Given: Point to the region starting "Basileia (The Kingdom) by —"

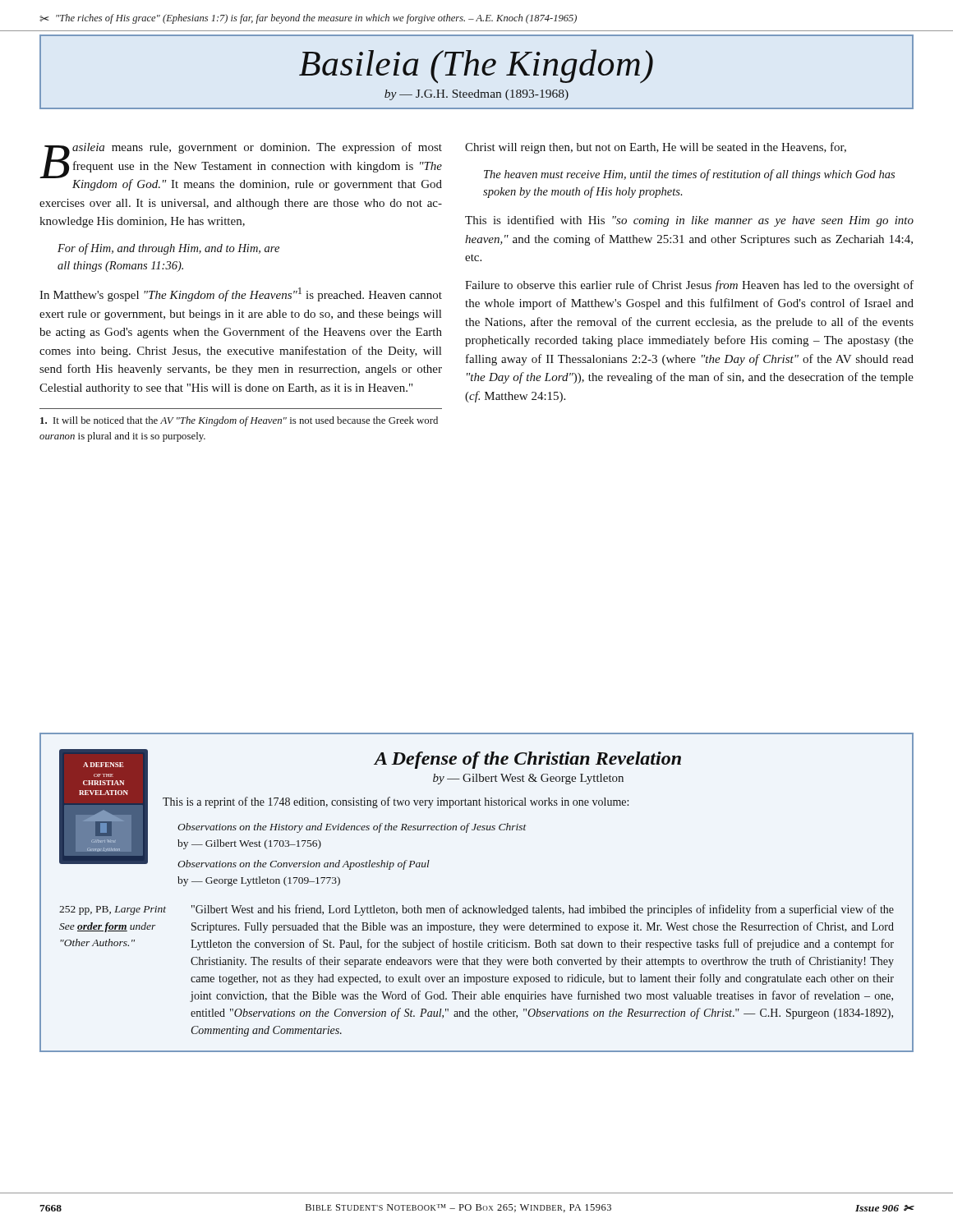Looking at the screenshot, I should pyautogui.click(x=476, y=72).
